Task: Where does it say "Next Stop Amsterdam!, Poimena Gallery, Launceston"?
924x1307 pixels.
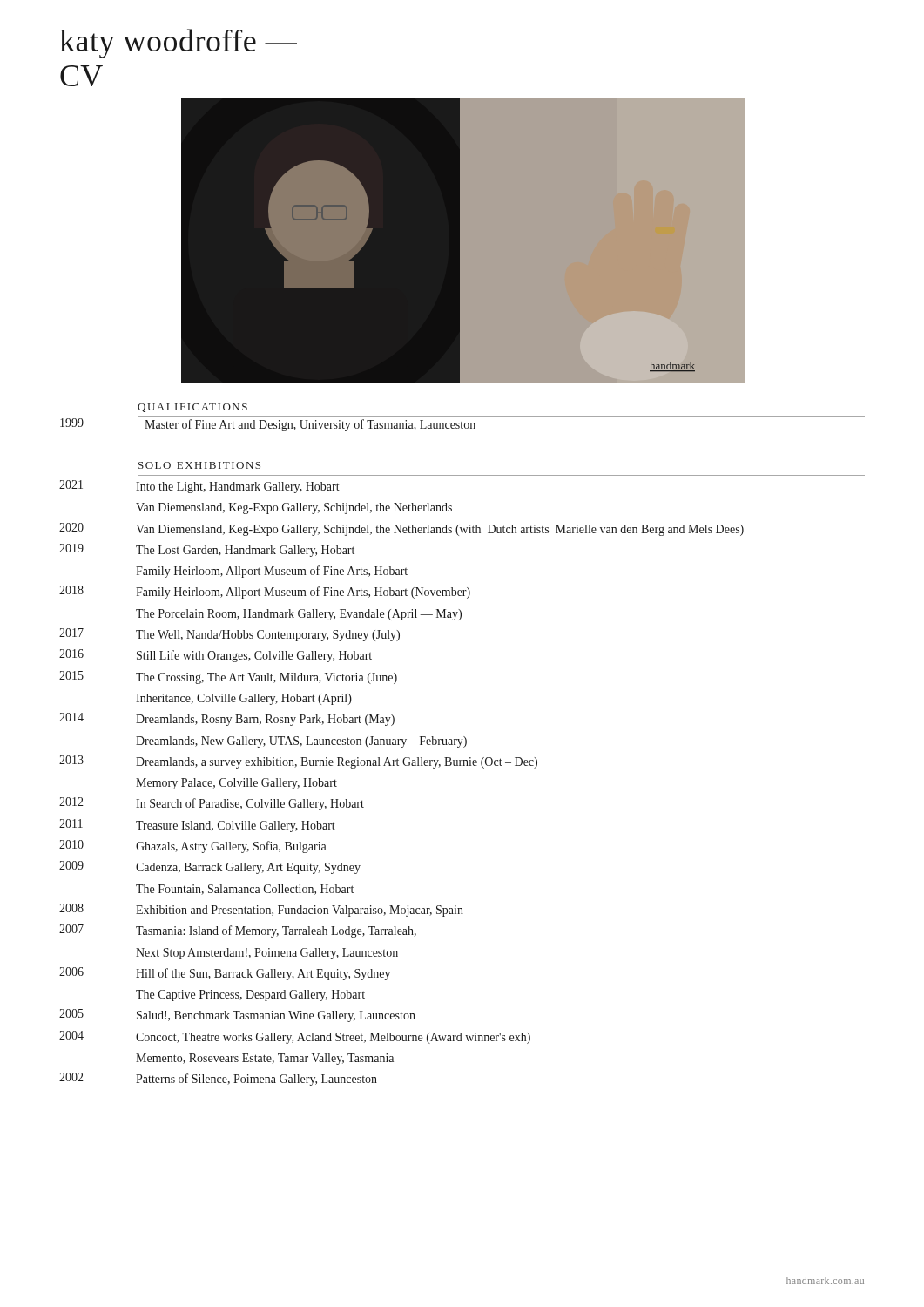Action: coord(267,954)
